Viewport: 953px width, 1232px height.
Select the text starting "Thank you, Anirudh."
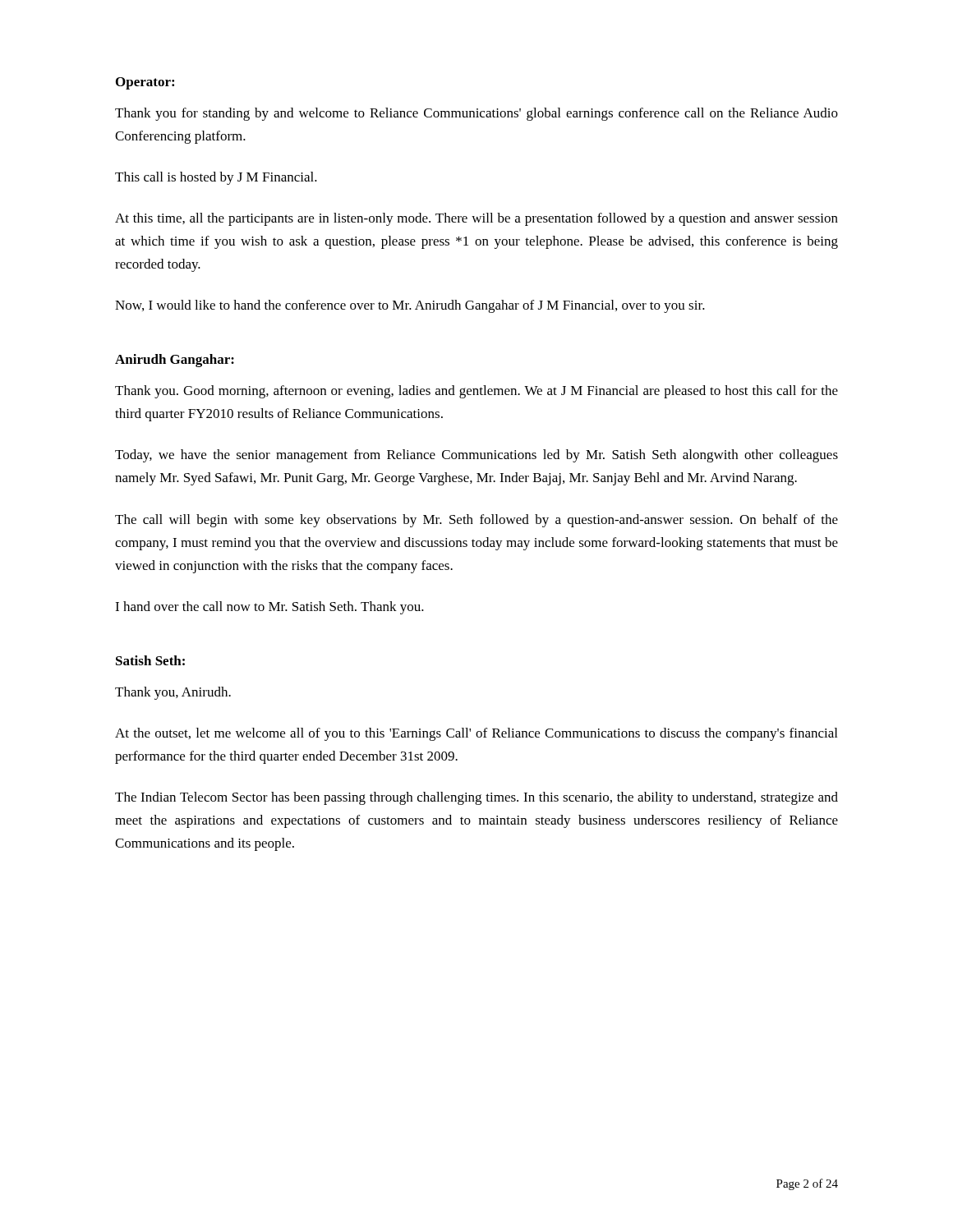(x=173, y=692)
